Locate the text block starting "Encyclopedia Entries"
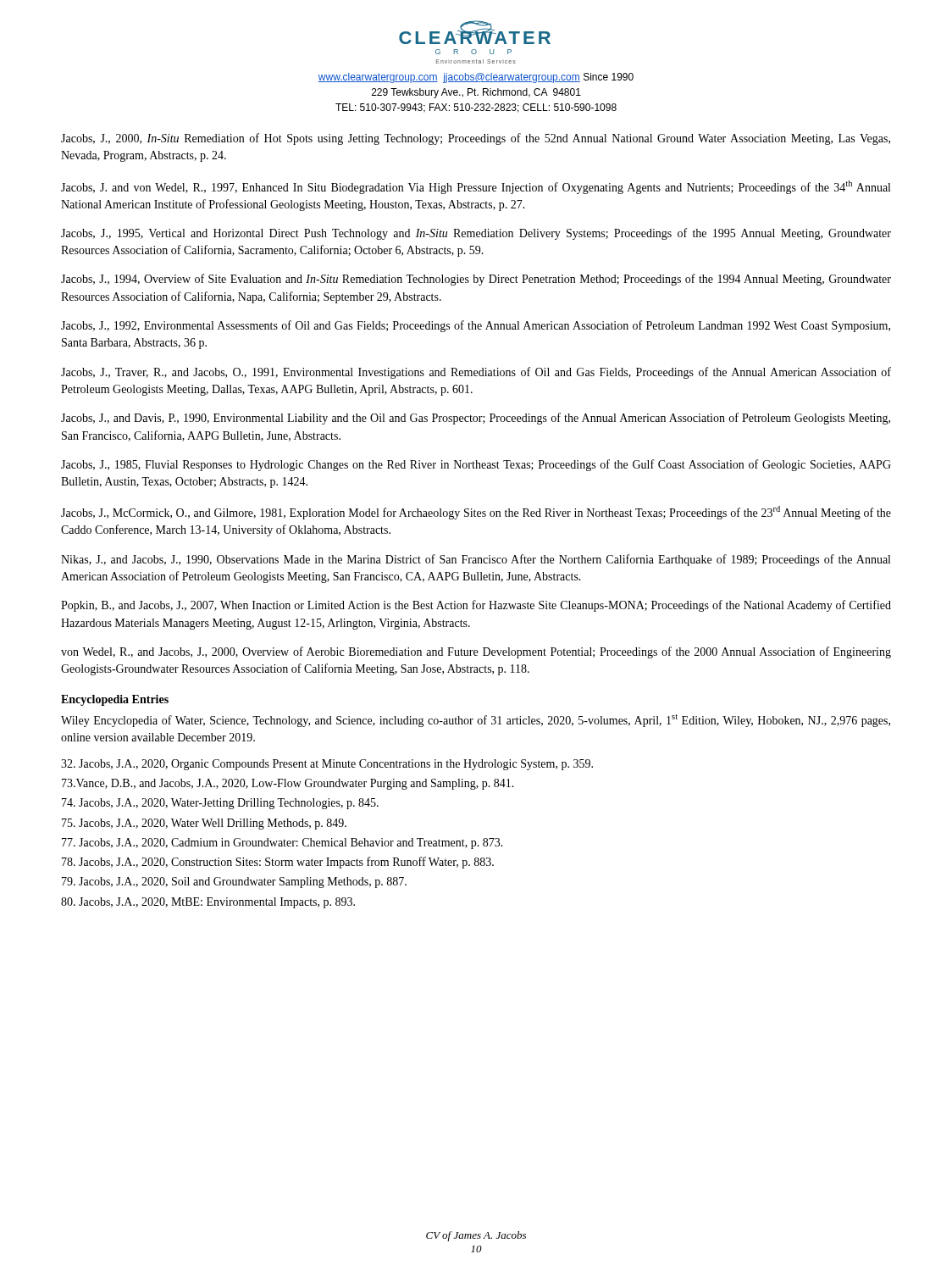Screen dimensions: 1271x952 coord(115,700)
